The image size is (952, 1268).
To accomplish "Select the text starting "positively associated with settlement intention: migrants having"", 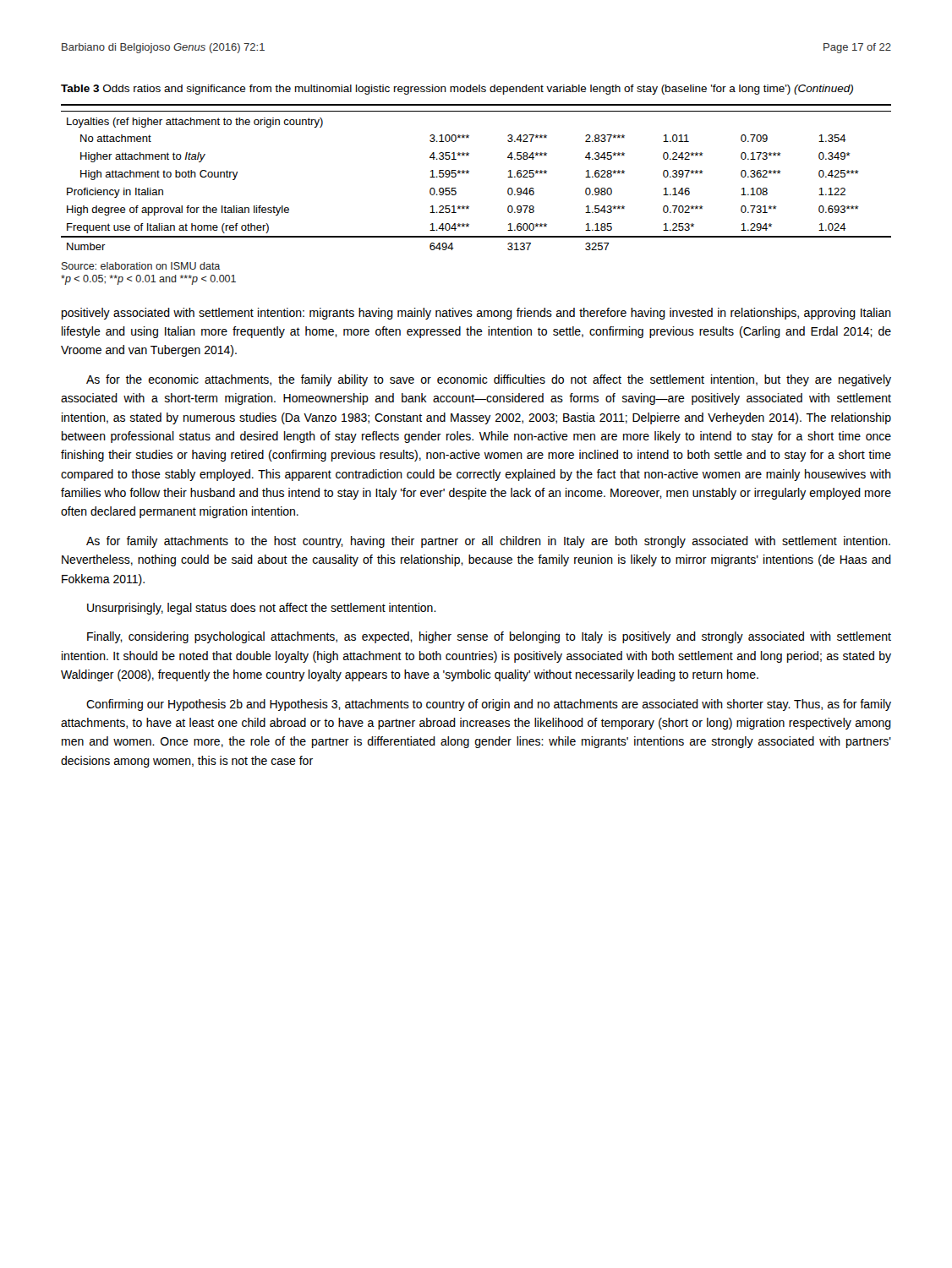I will point(476,331).
